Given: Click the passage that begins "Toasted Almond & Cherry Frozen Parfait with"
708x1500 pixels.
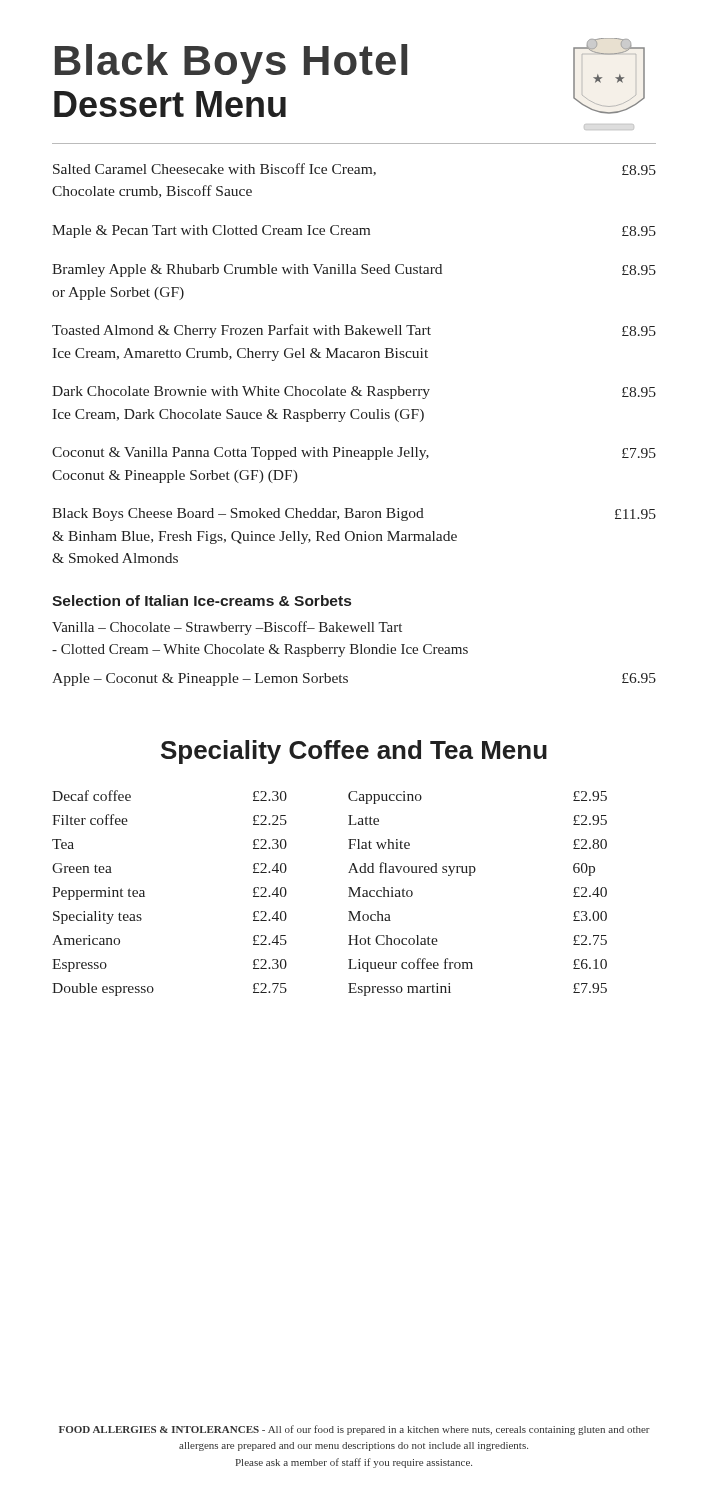Looking at the screenshot, I should 354,342.
